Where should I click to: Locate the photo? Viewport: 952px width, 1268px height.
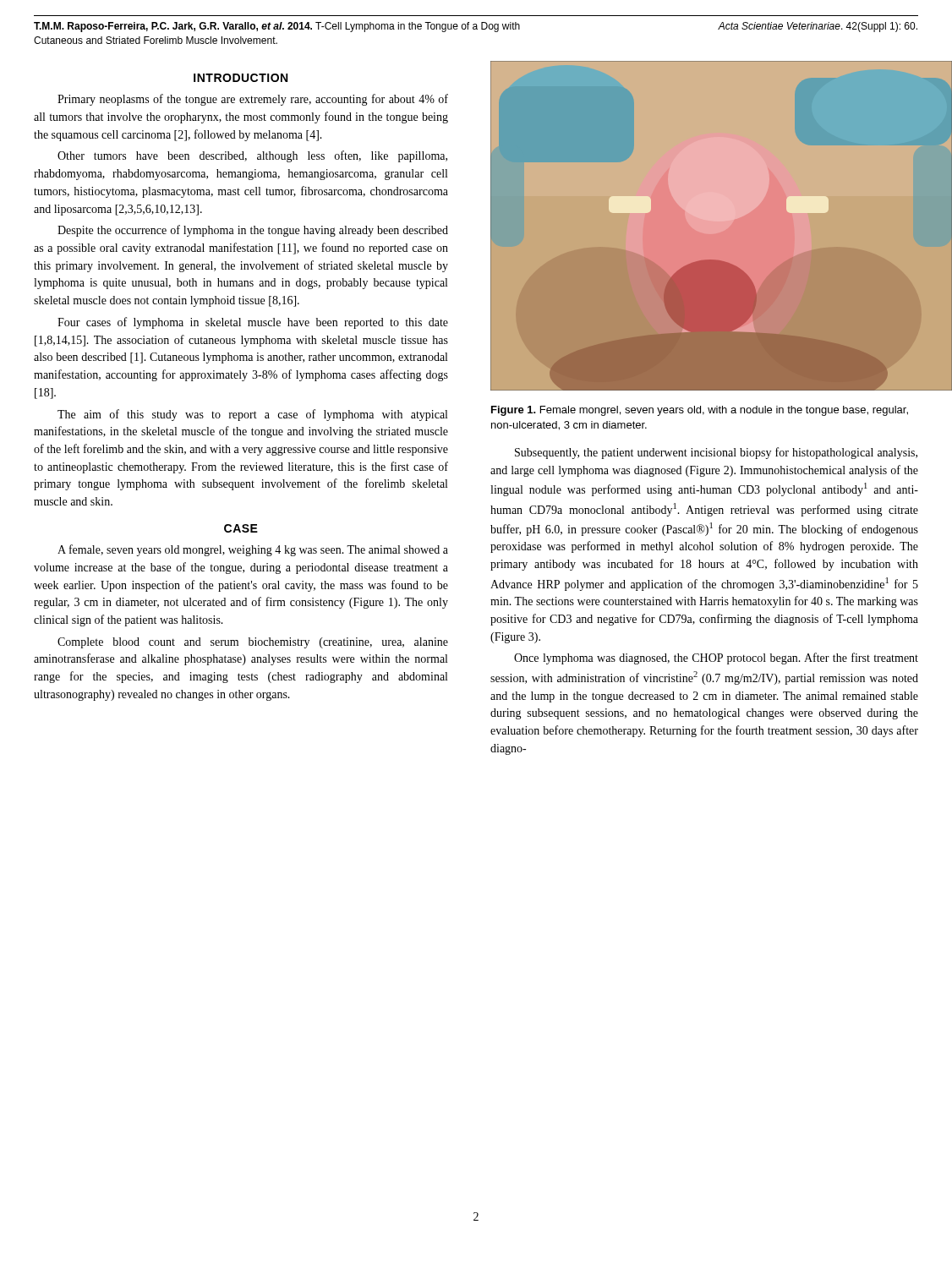(704, 228)
